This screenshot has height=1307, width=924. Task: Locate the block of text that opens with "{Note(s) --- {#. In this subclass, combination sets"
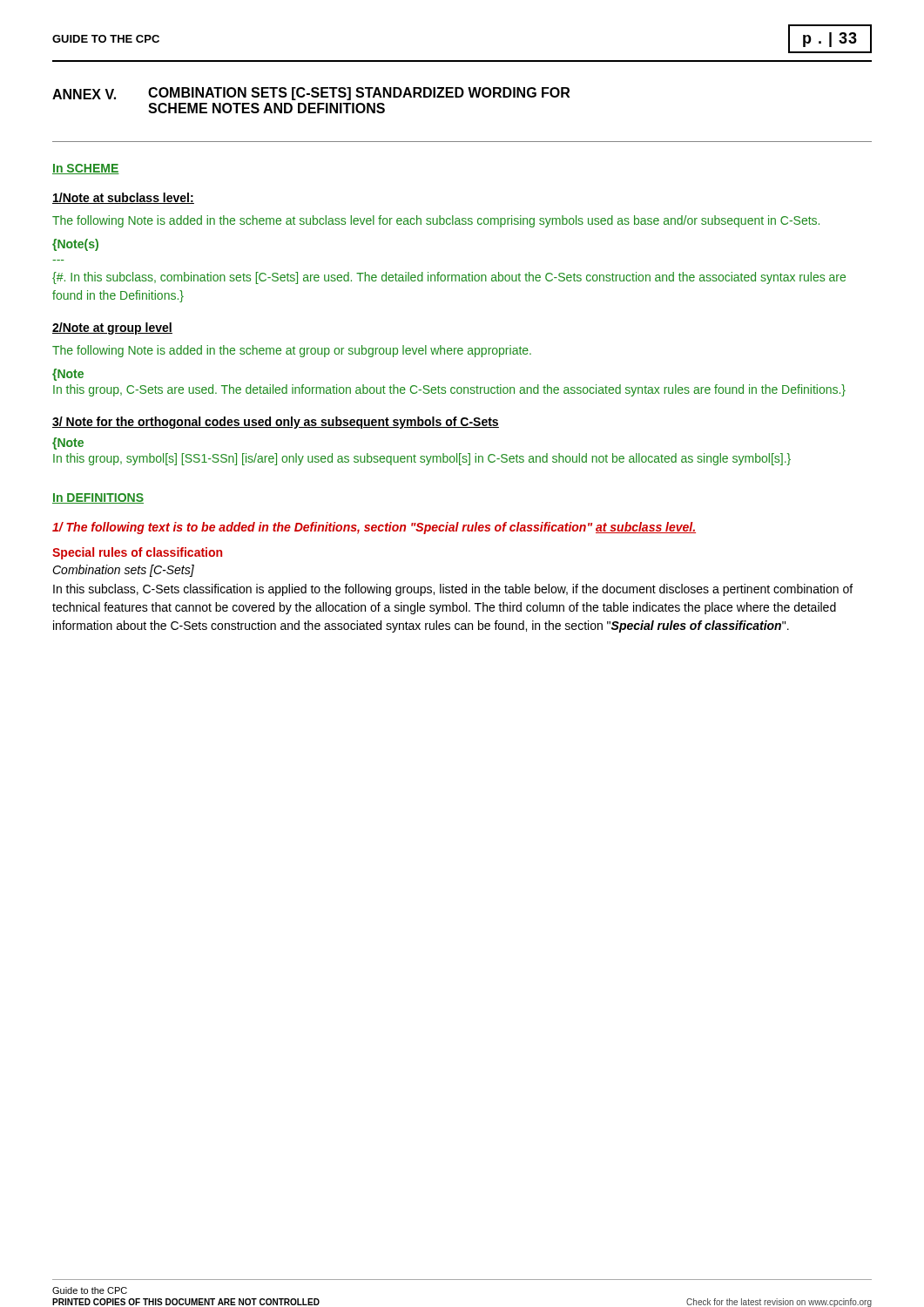462,271
